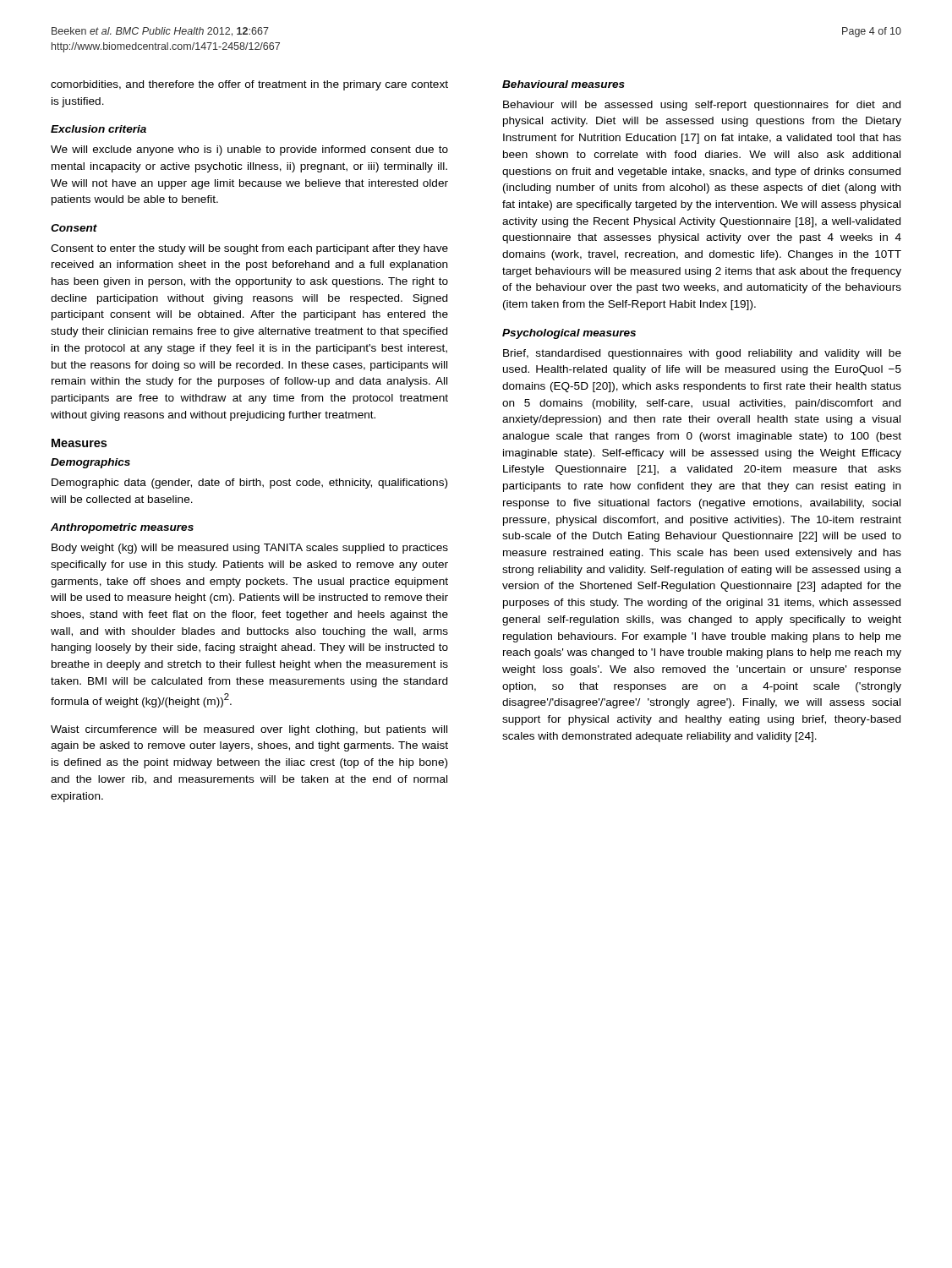Viewport: 952px width, 1268px height.
Task: Click on the text block containing "Waist circumference will be measured over light clothing,"
Action: 249,762
